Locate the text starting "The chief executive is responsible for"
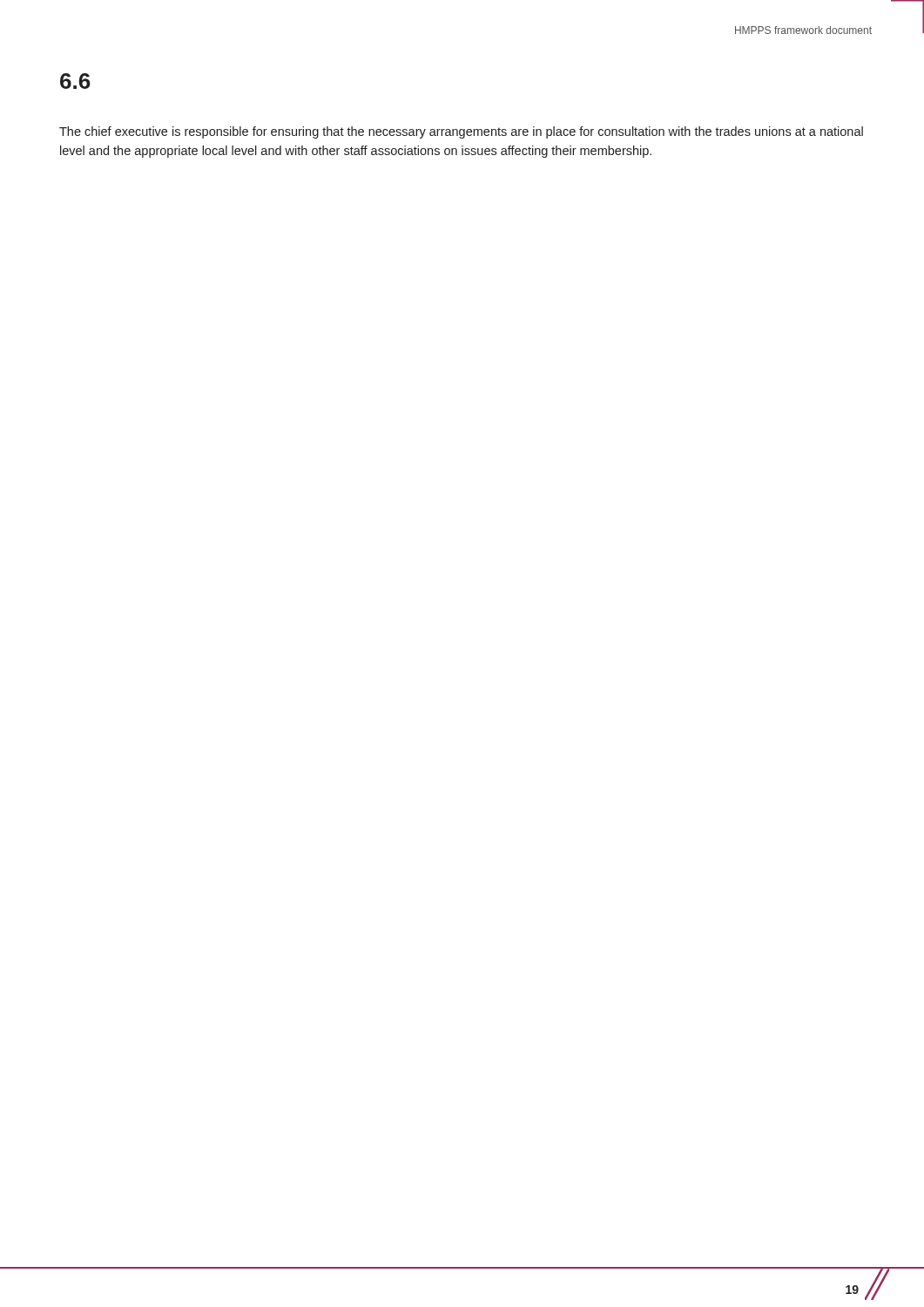This screenshot has width=924, height=1307. (x=461, y=141)
